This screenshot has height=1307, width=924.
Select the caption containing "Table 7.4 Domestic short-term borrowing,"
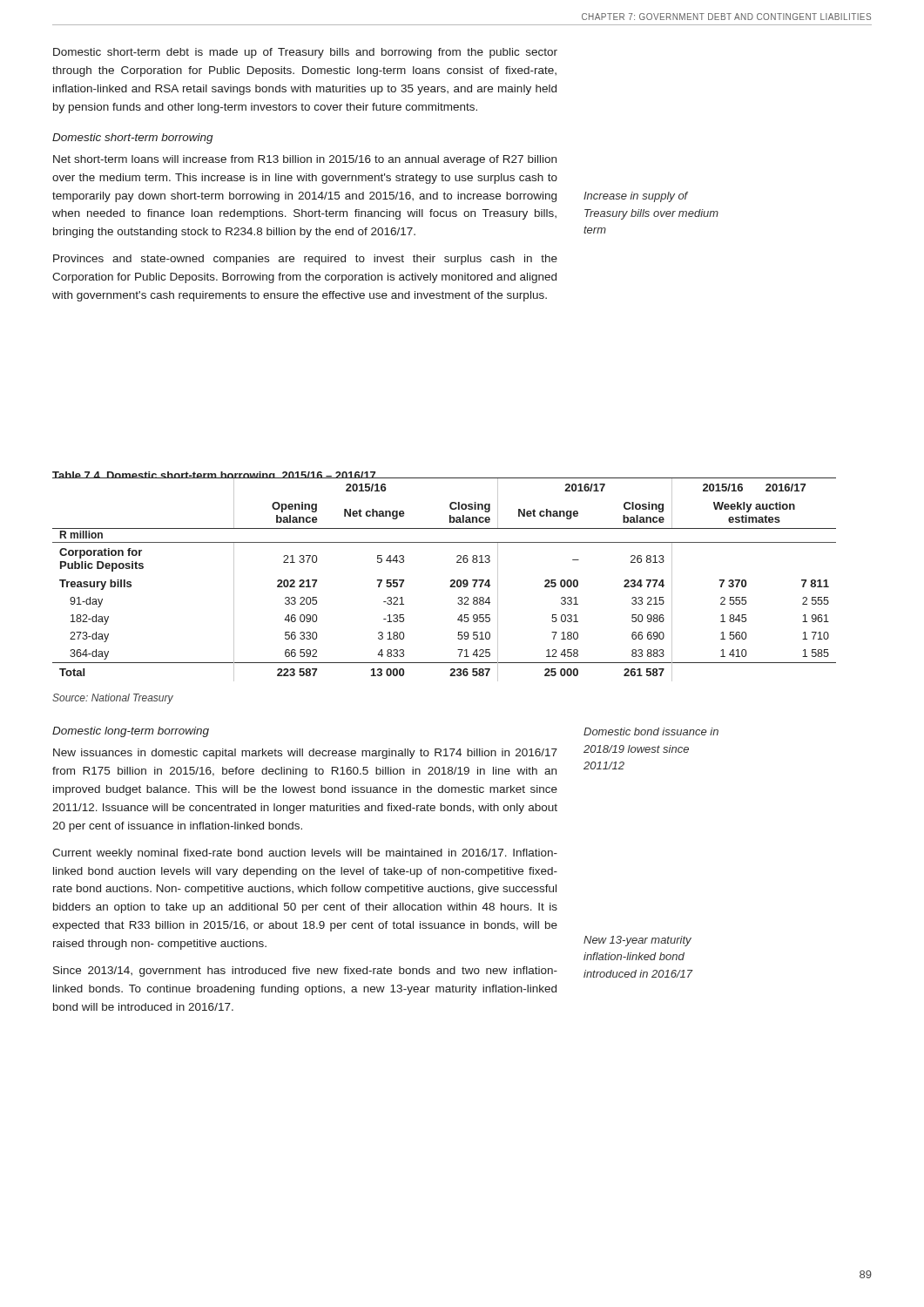coord(214,475)
